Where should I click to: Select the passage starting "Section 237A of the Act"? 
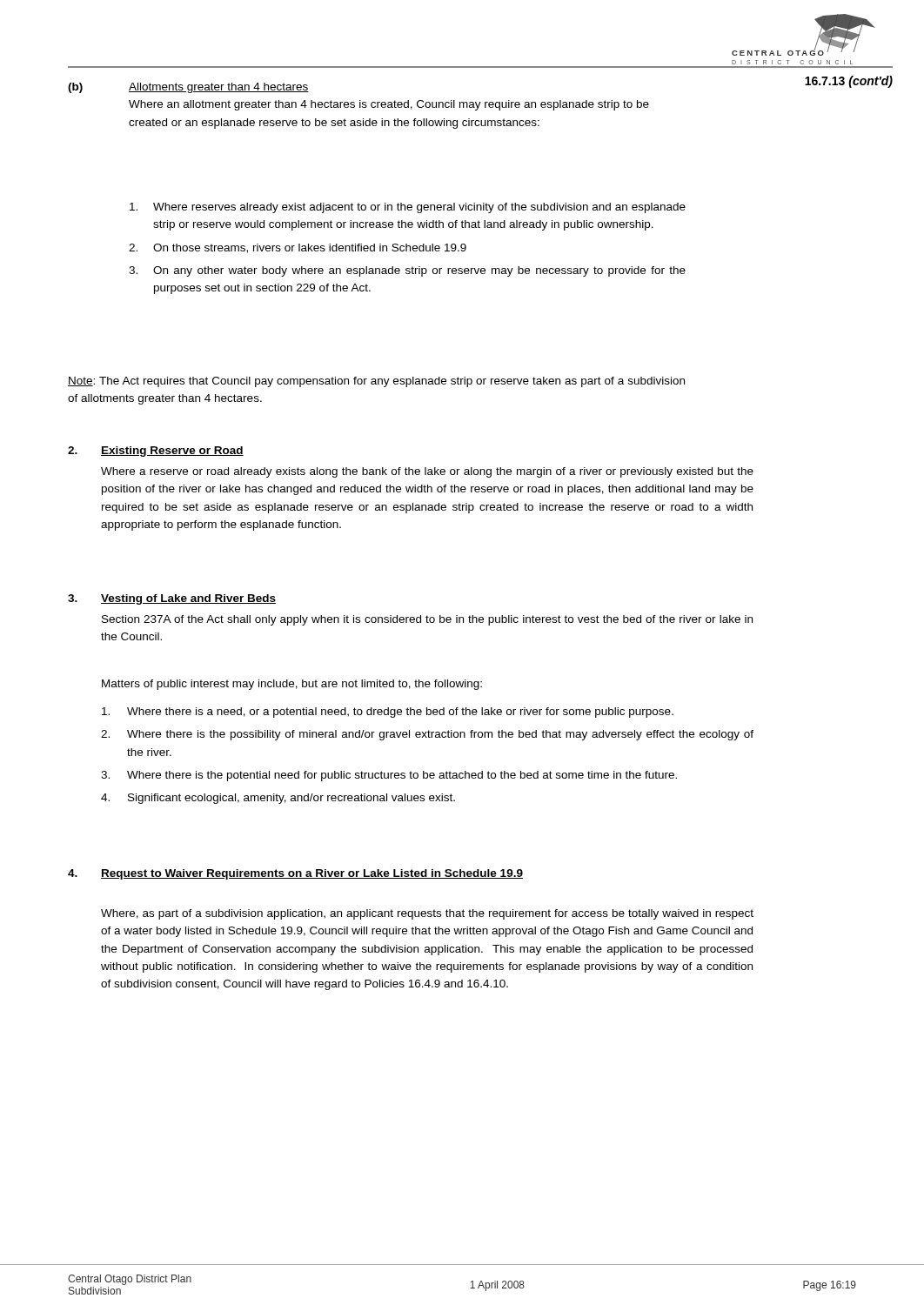pyautogui.click(x=427, y=628)
